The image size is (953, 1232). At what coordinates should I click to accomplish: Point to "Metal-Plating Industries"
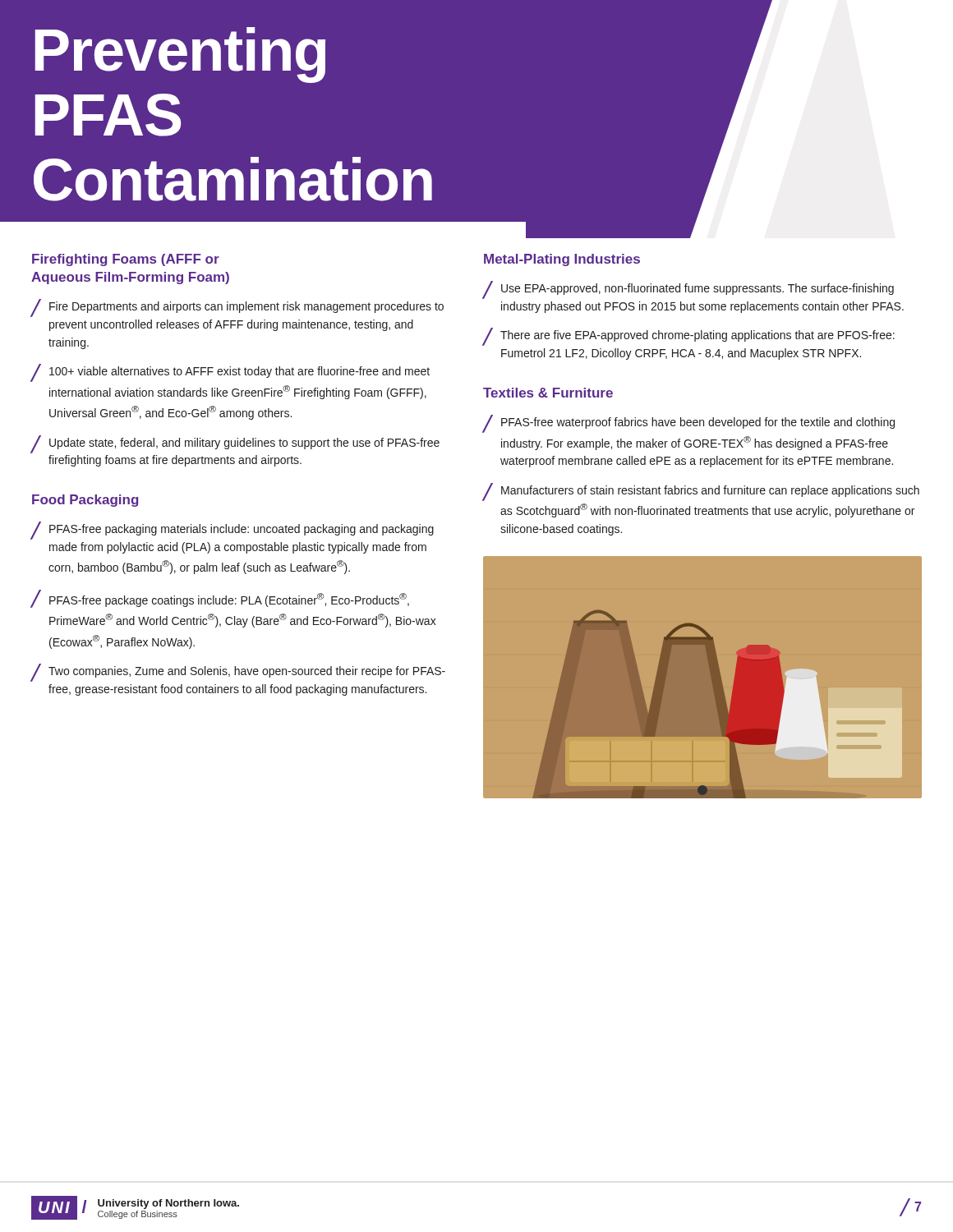pos(562,260)
